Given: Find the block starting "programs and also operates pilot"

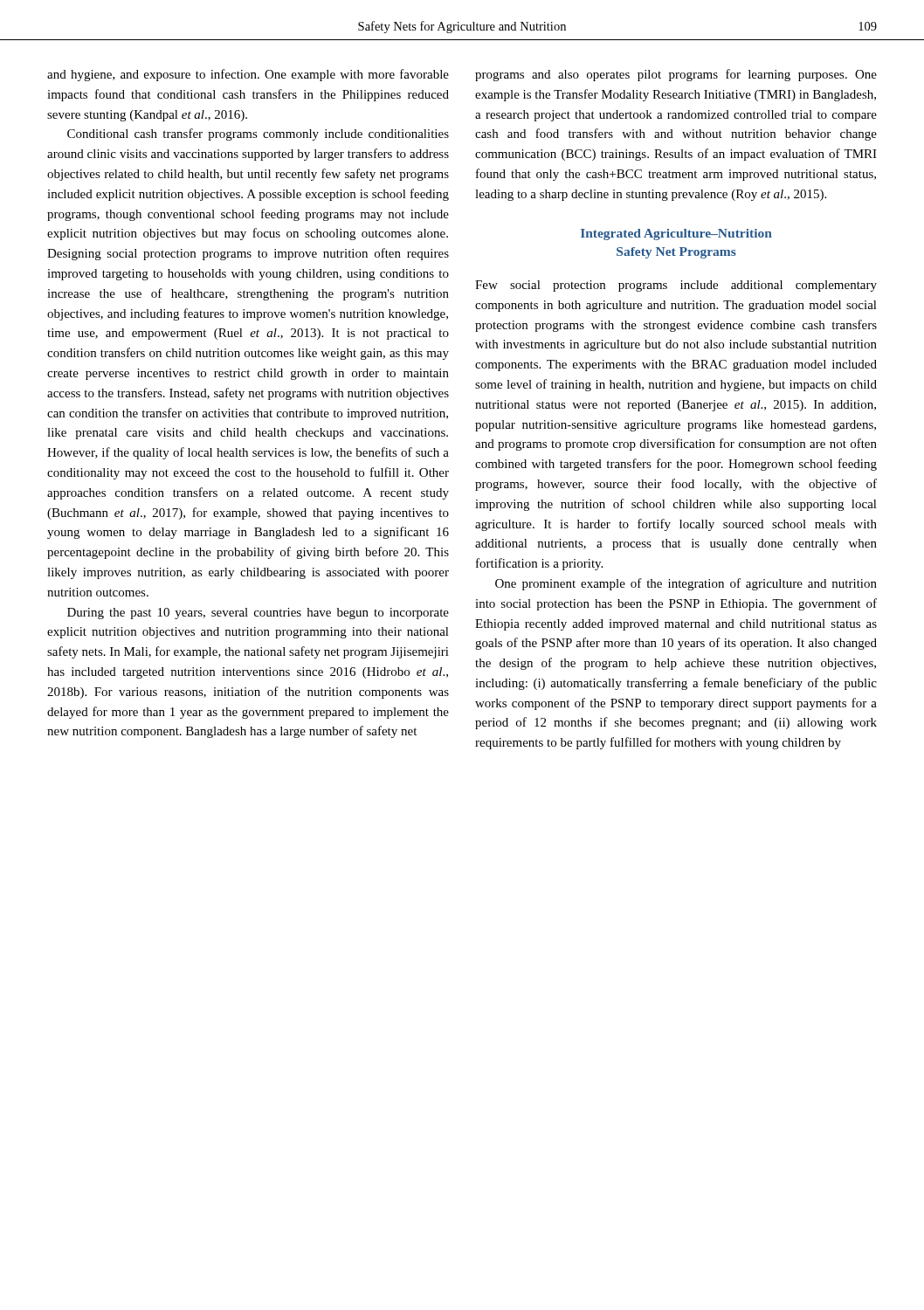Looking at the screenshot, I should point(676,134).
